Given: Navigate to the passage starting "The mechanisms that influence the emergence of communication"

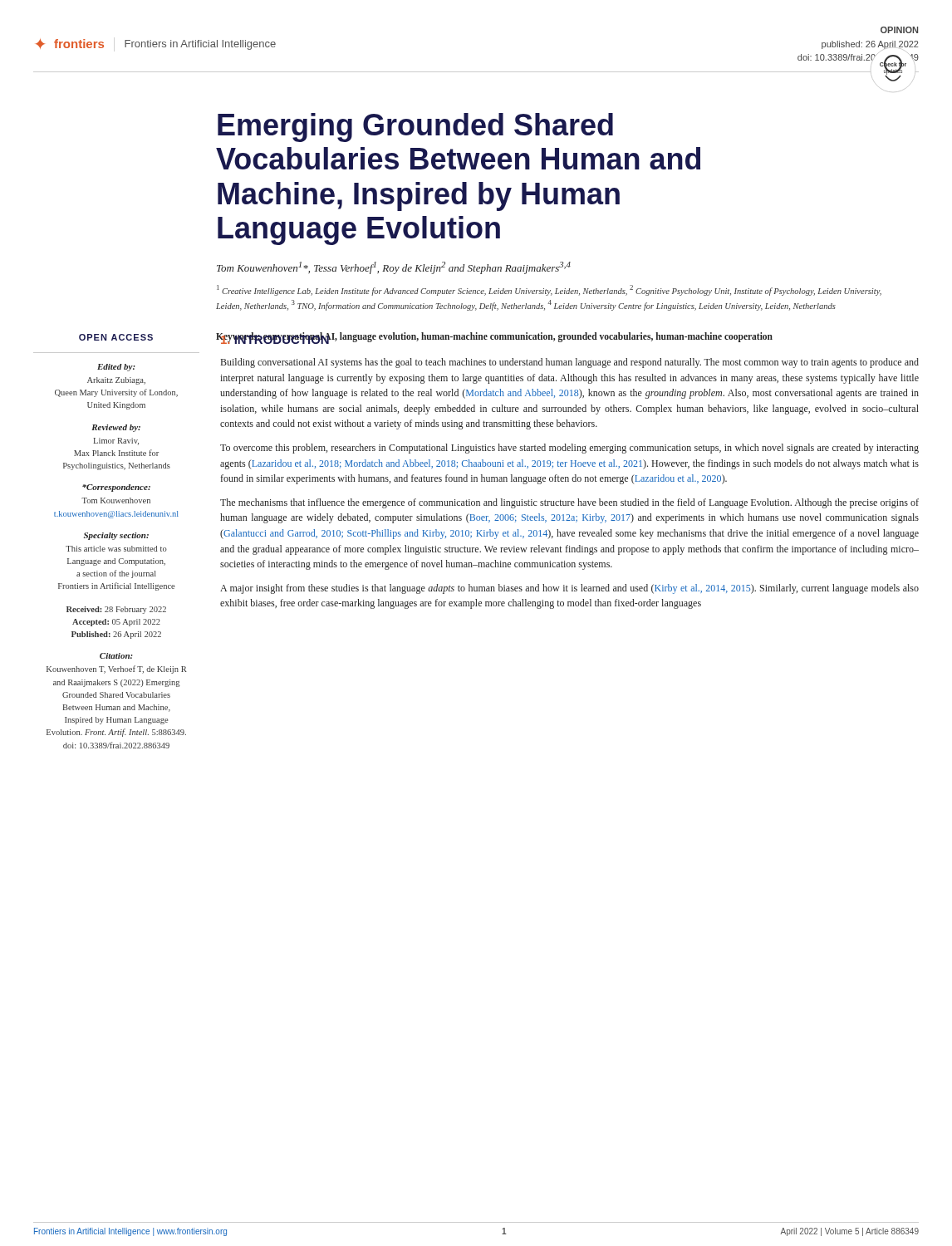Looking at the screenshot, I should coord(569,533).
